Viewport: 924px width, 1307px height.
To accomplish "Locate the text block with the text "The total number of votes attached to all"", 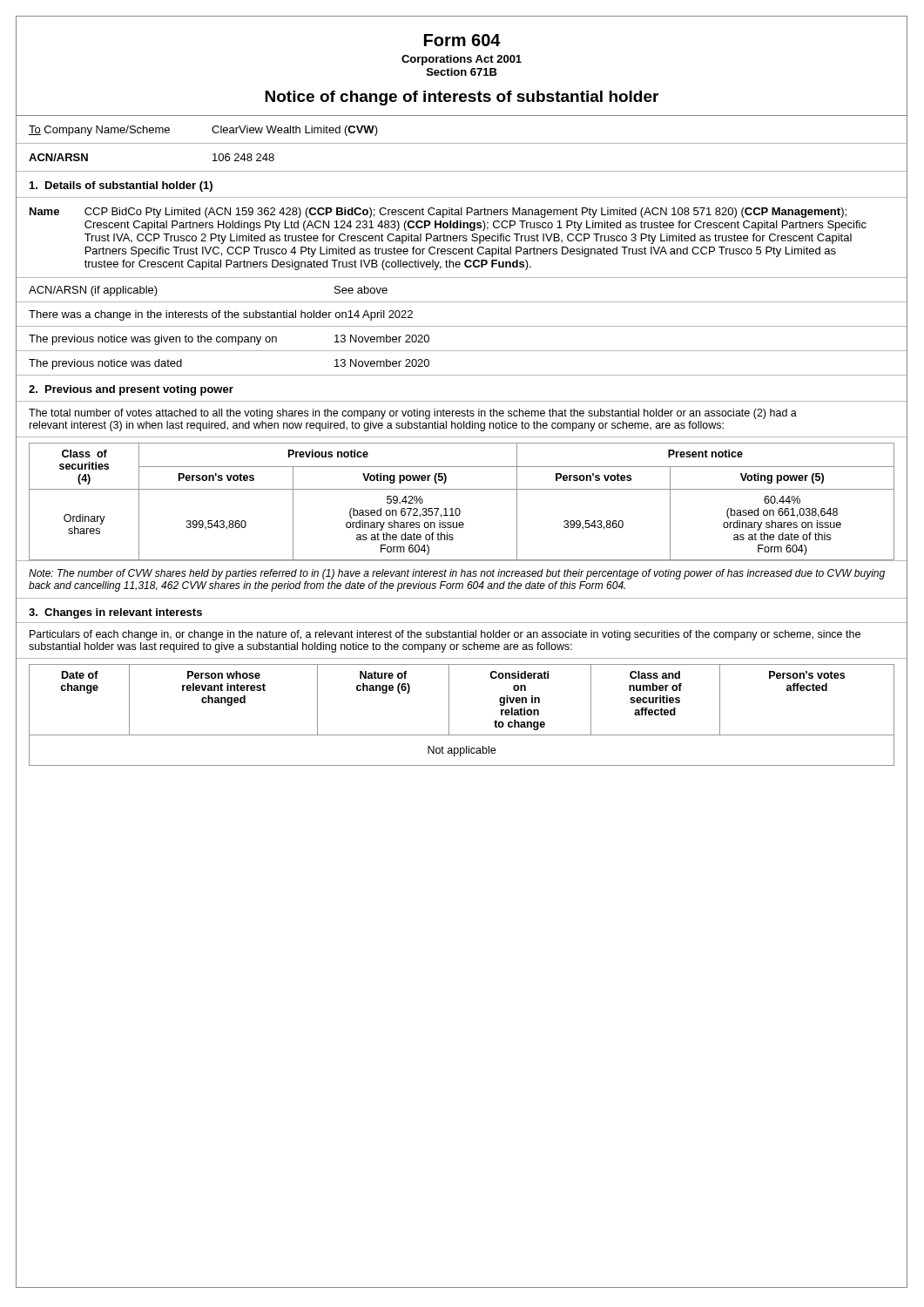I will coord(413,419).
